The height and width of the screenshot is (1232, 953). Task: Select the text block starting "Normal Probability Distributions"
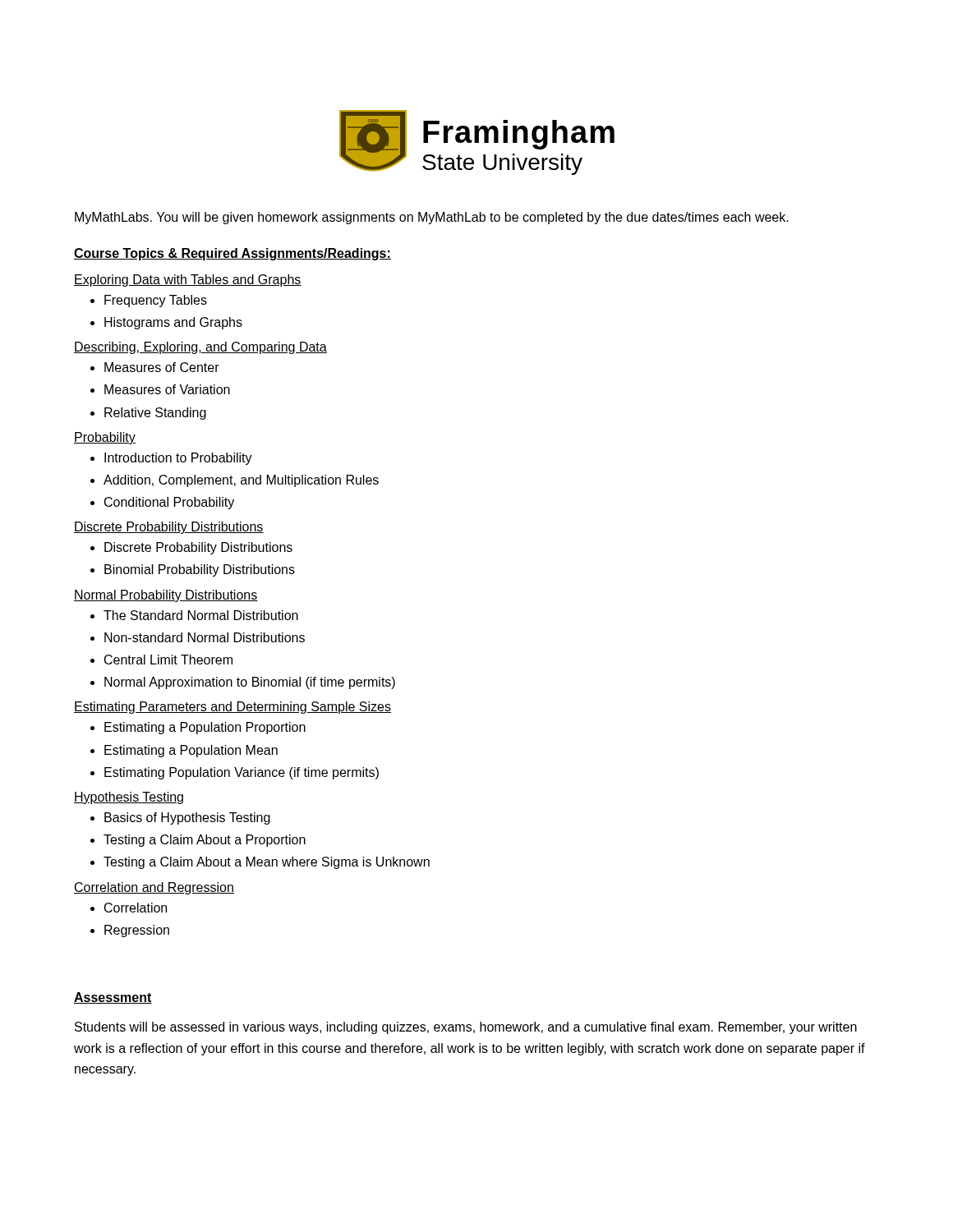(x=166, y=595)
